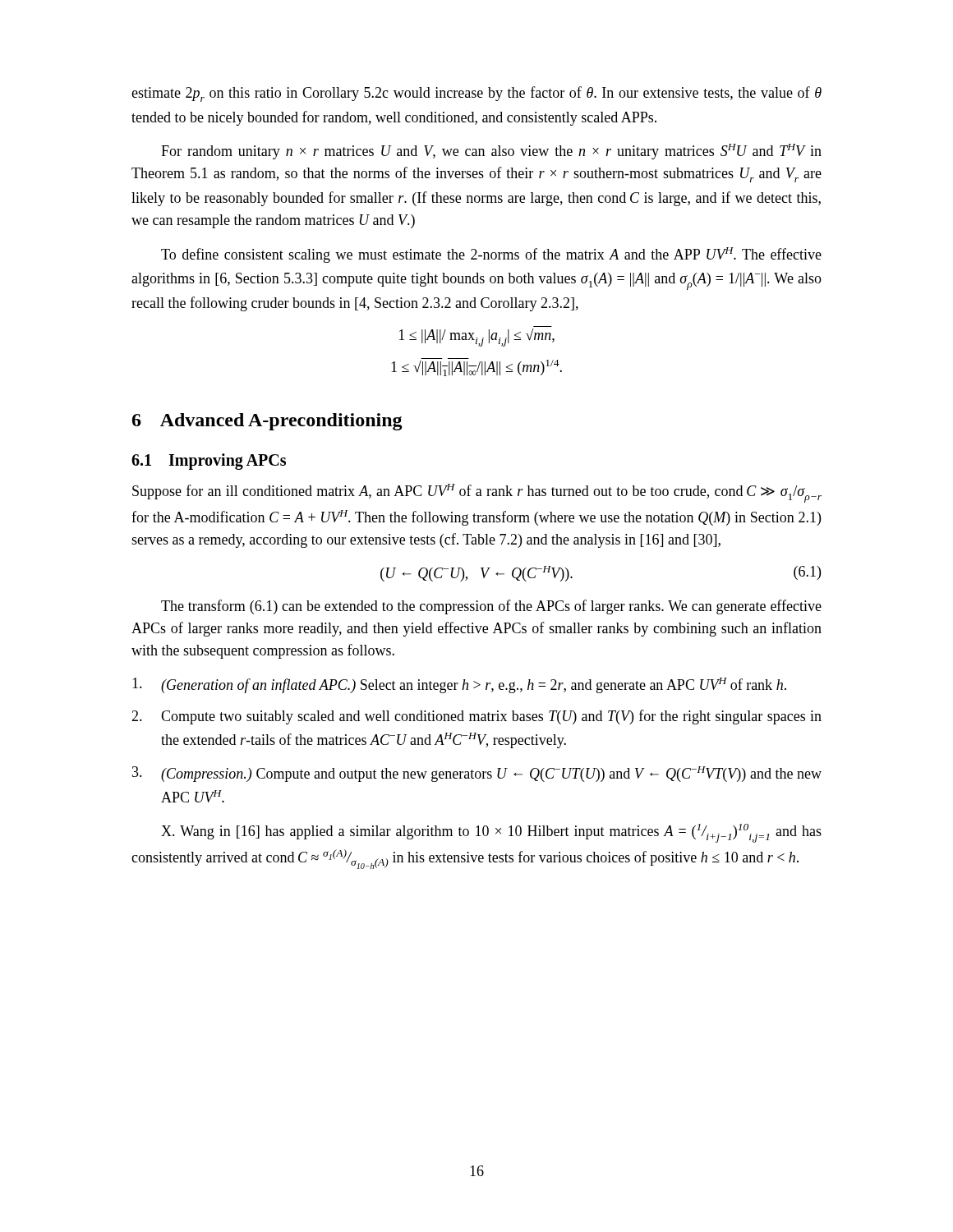Find the formula that says "(U ← Q(C−U), V ← Q(C−HV)). (6.1)"
The height and width of the screenshot is (1232, 953).
[x=486, y=574]
